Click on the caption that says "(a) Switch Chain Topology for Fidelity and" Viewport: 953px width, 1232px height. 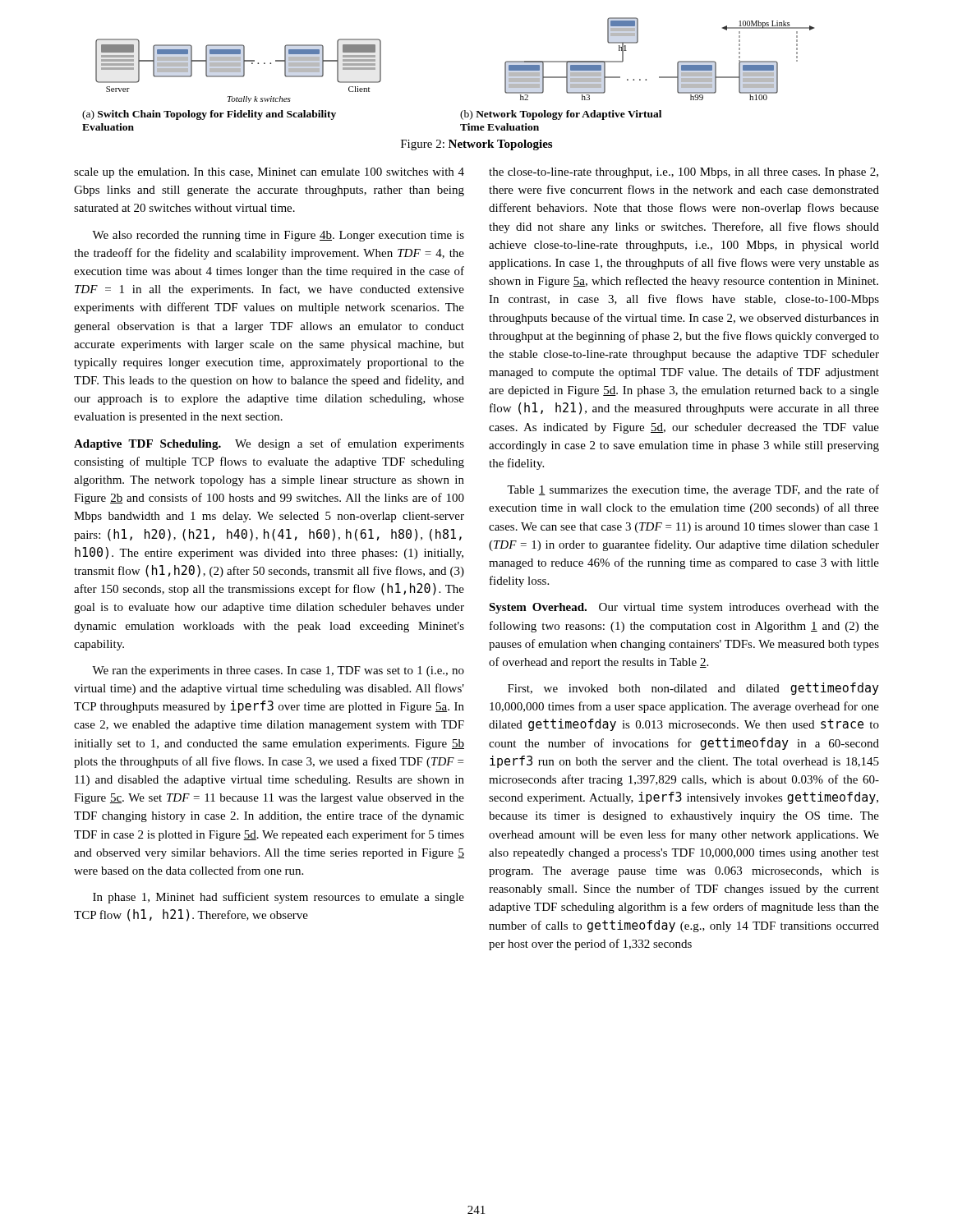coord(468,121)
